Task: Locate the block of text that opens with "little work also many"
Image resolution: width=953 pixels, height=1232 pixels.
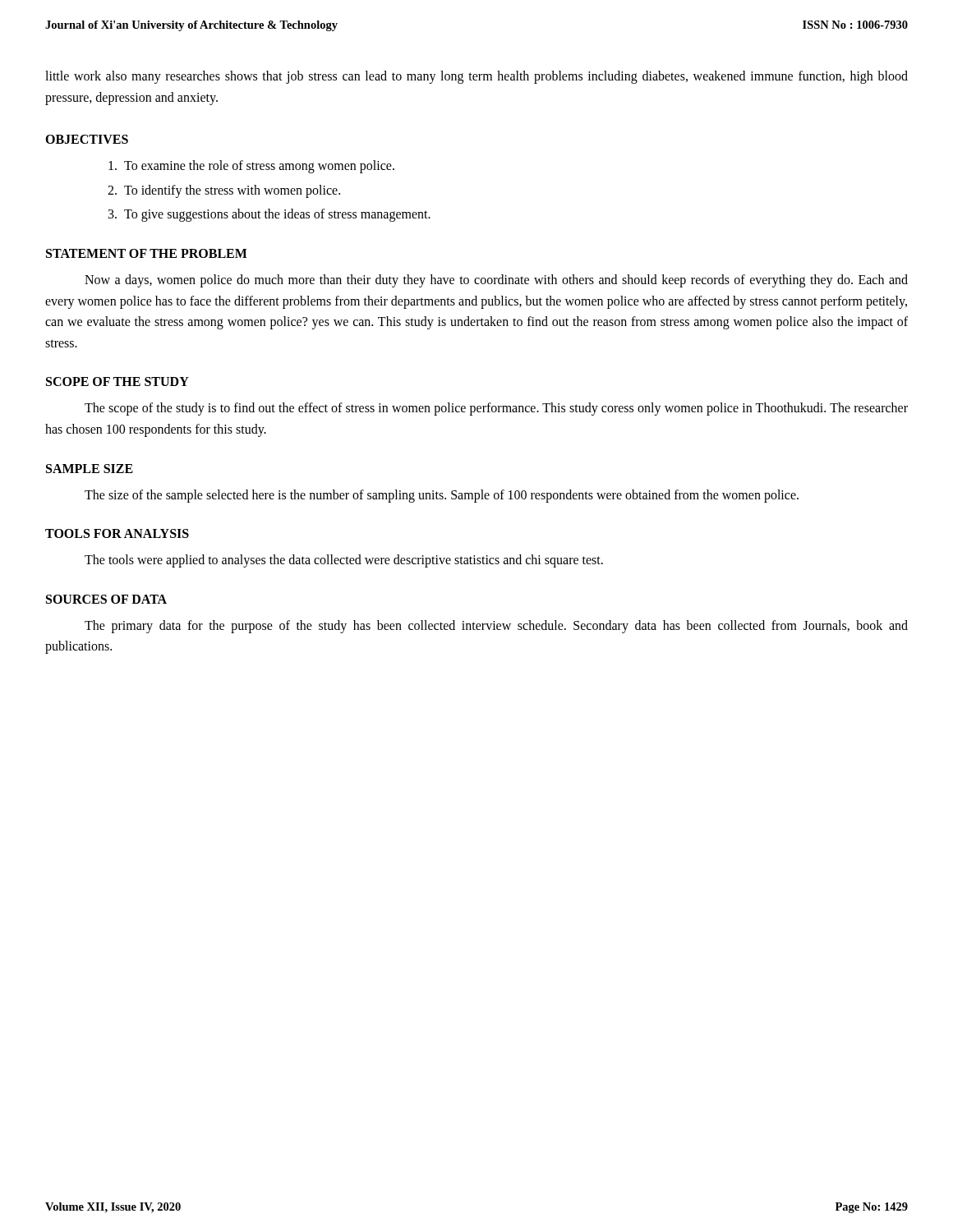Action: [x=476, y=86]
